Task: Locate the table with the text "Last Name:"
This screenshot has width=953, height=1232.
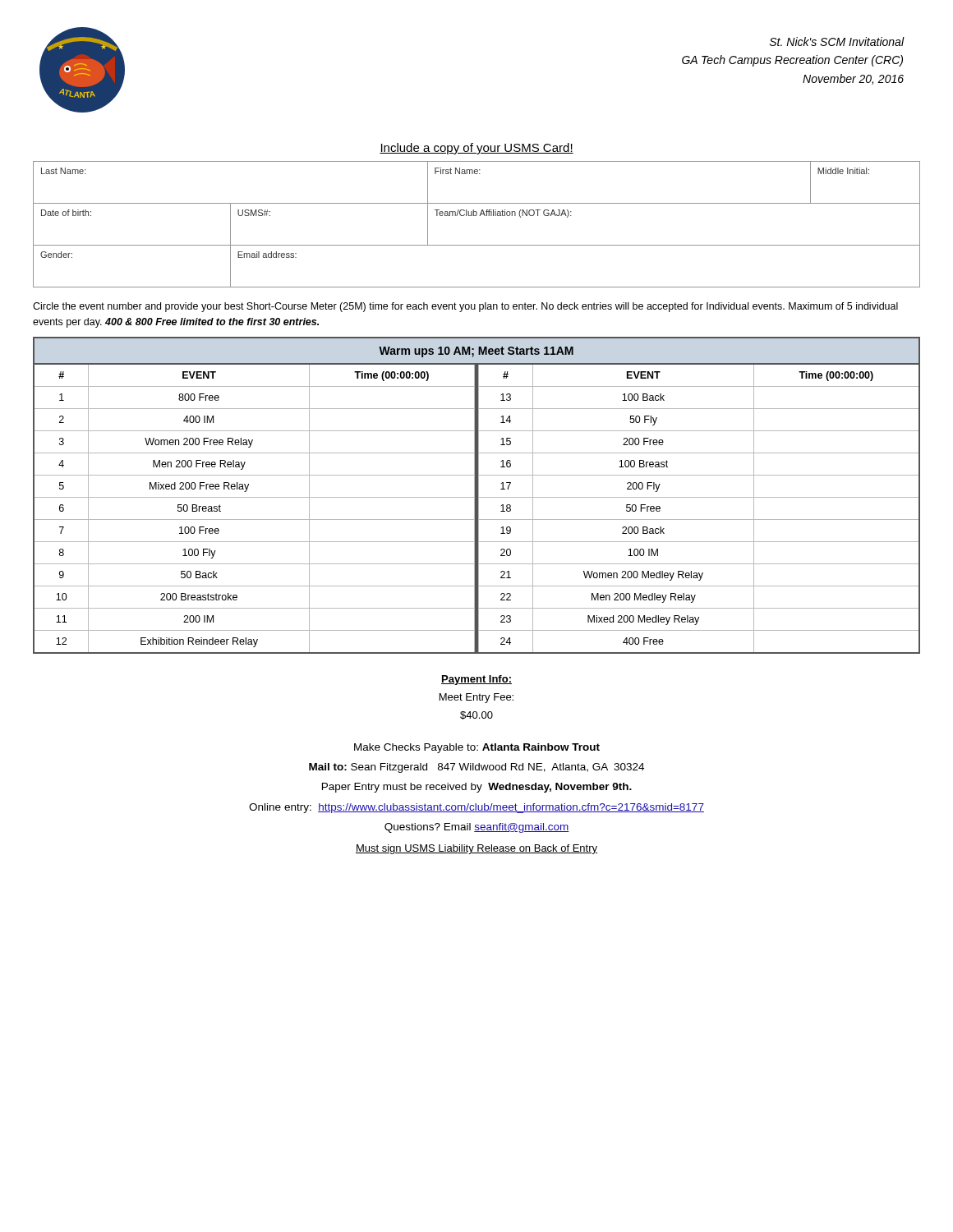Action: 476,224
